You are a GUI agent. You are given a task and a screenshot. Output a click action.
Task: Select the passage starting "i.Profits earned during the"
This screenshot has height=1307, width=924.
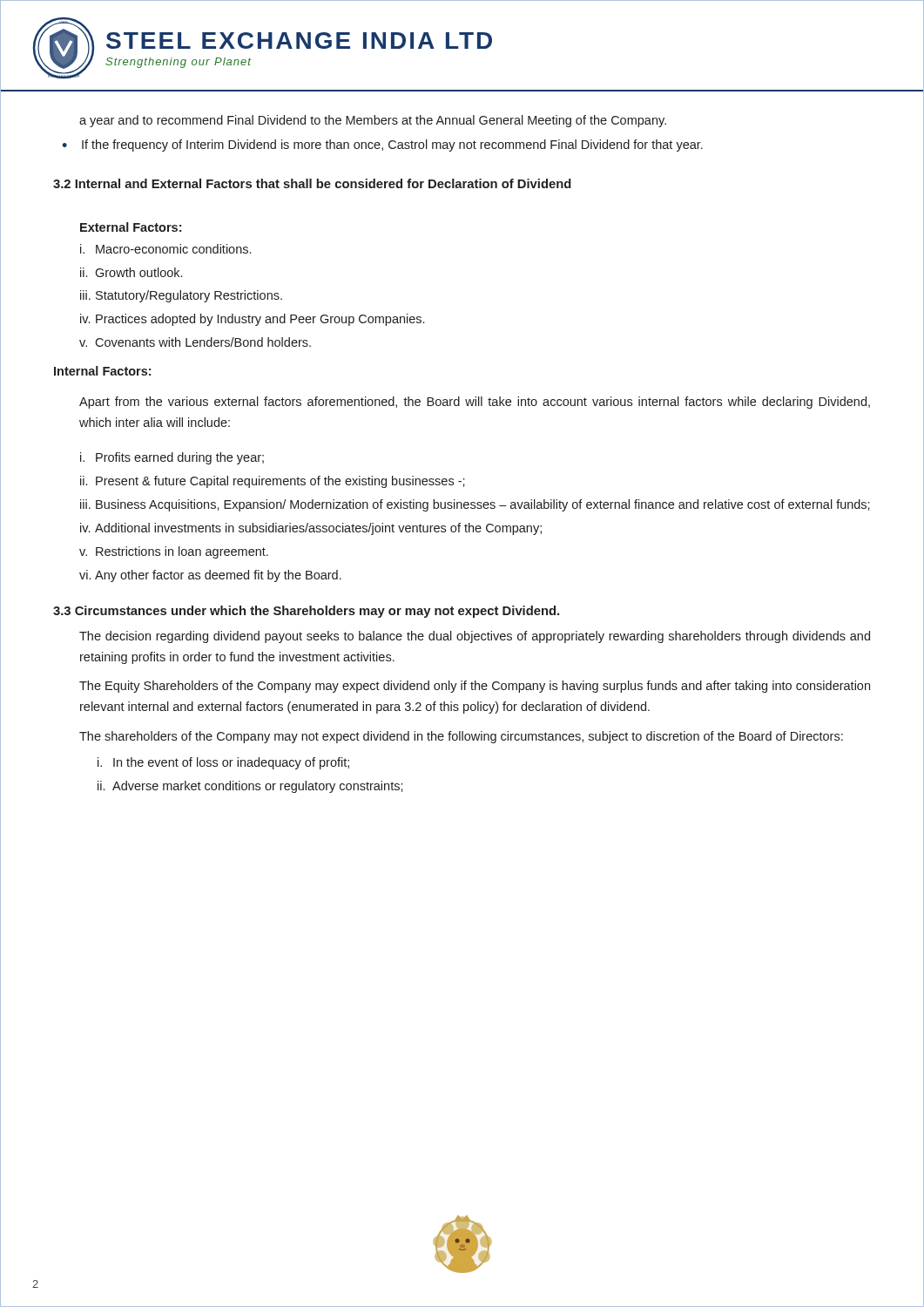point(172,458)
